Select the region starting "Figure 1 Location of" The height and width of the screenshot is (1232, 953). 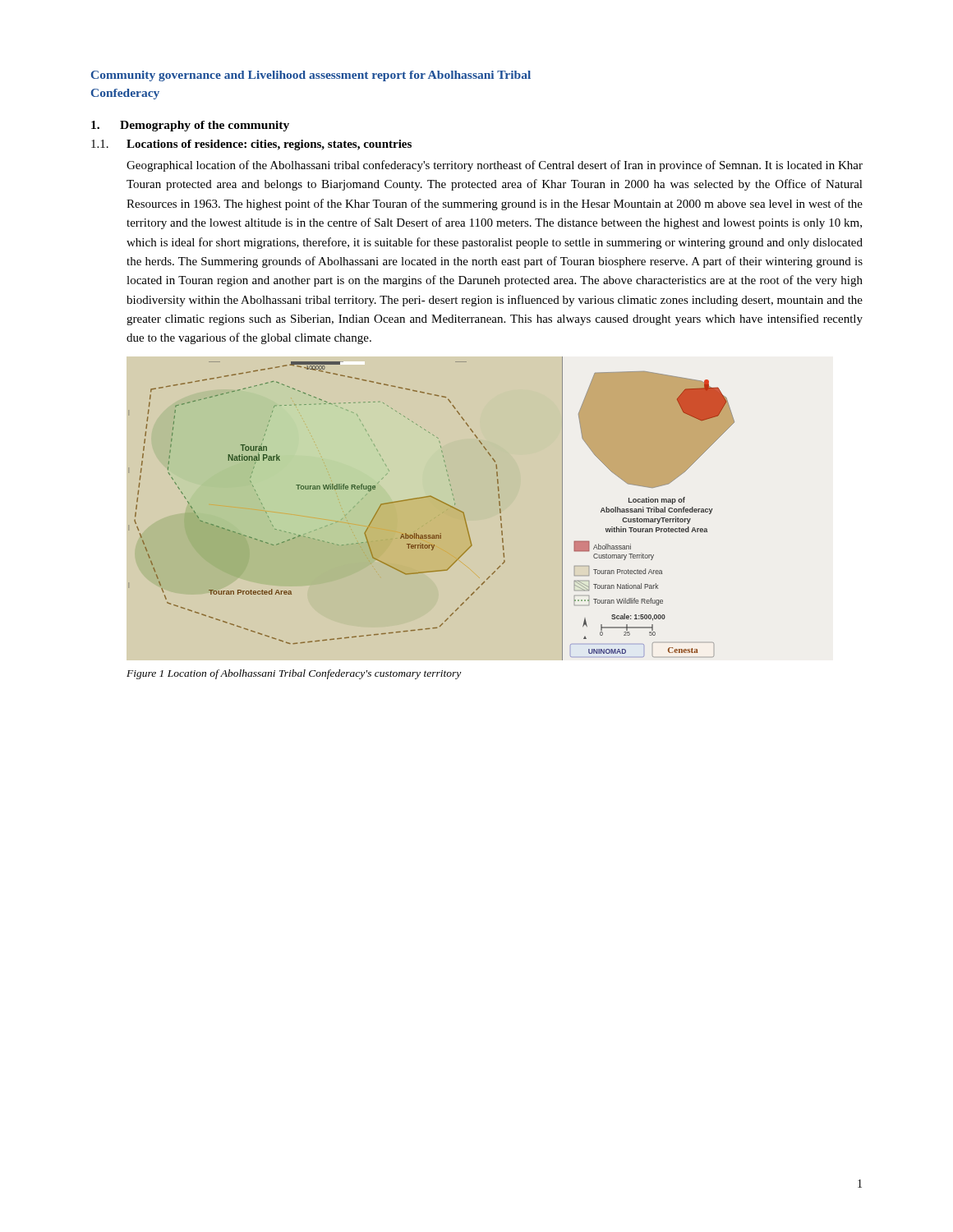point(294,673)
